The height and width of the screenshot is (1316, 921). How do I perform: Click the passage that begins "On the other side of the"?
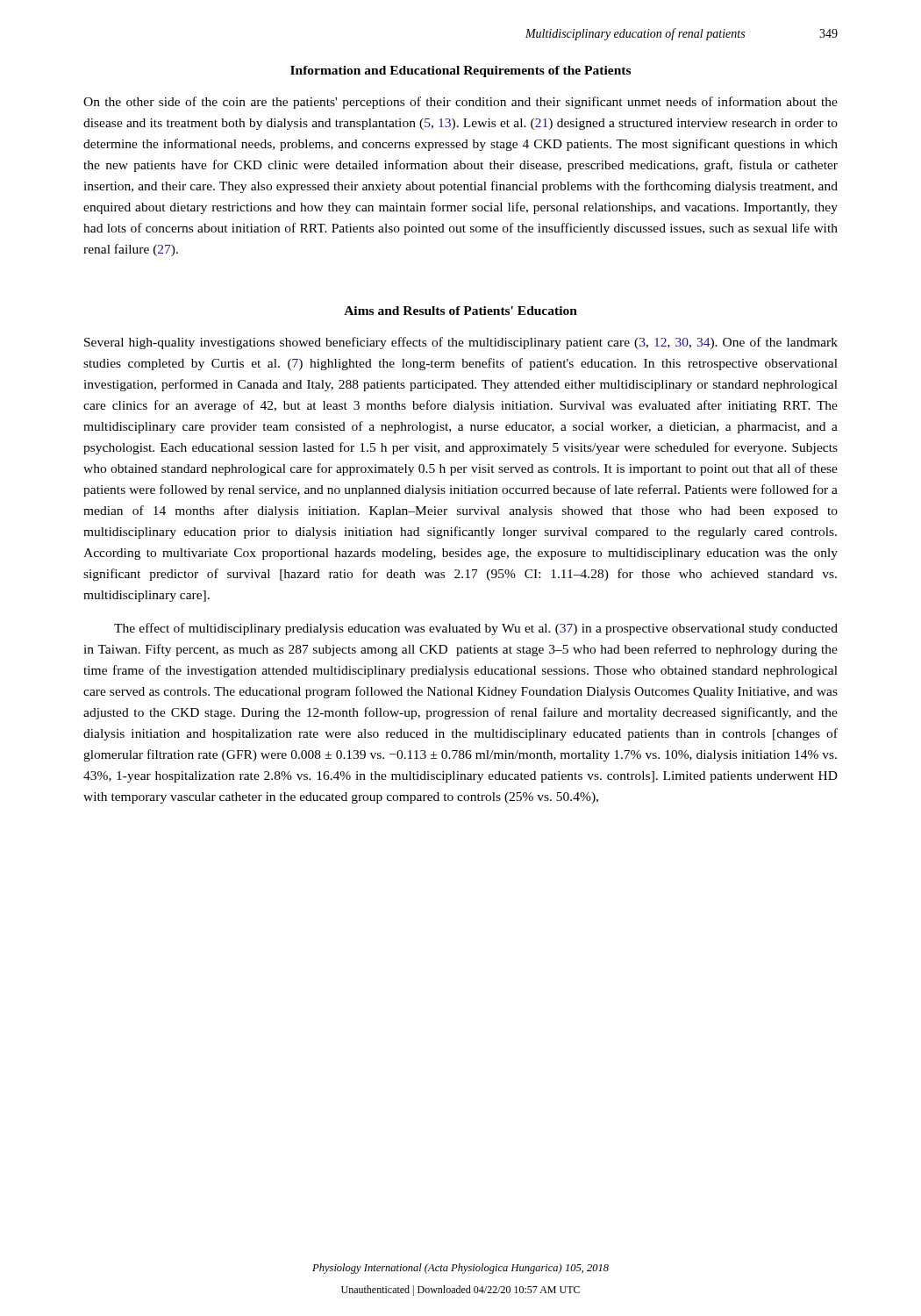pos(460,175)
